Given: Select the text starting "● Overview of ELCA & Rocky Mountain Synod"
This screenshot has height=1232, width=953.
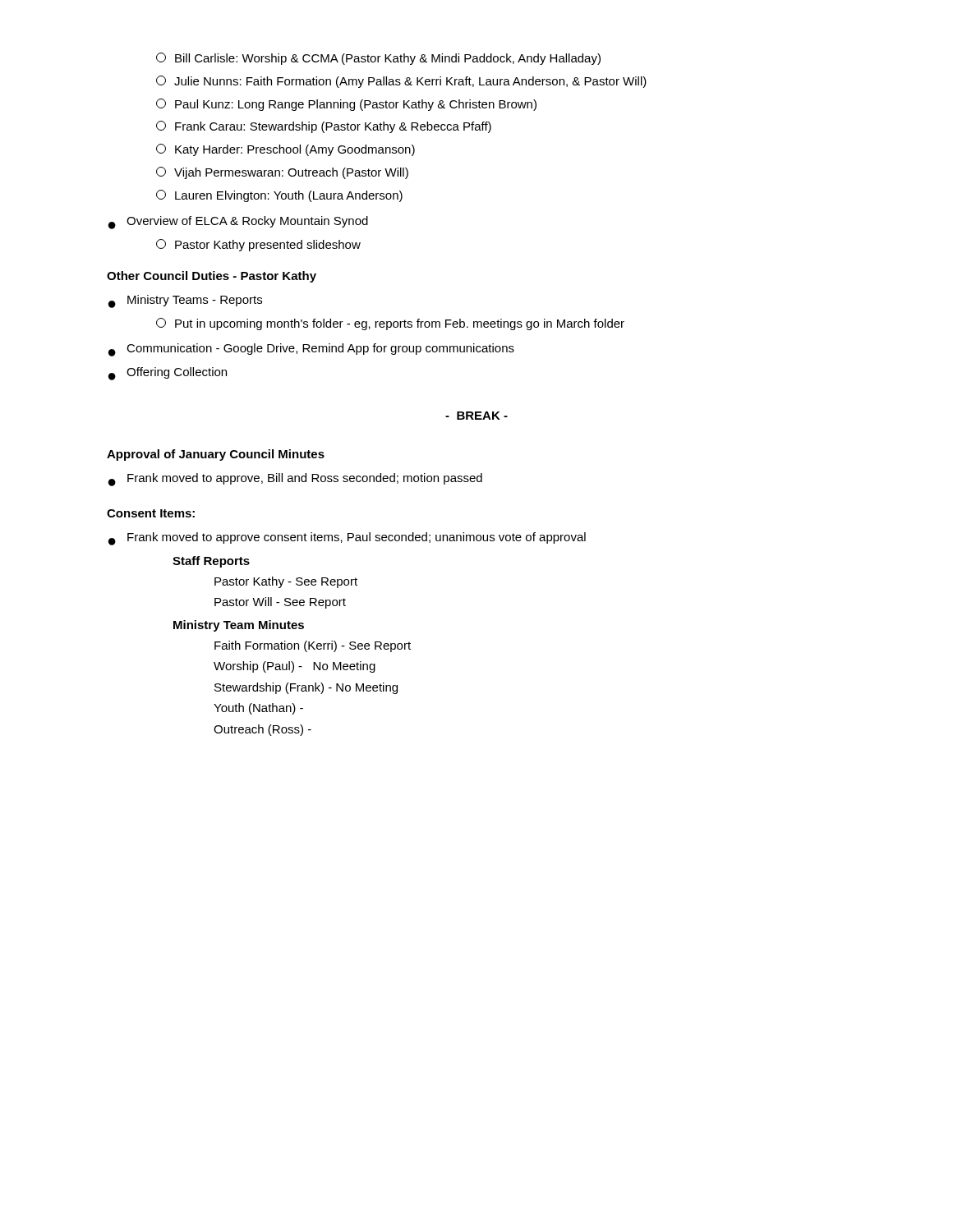Looking at the screenshot, I should (x=238, y=222).
